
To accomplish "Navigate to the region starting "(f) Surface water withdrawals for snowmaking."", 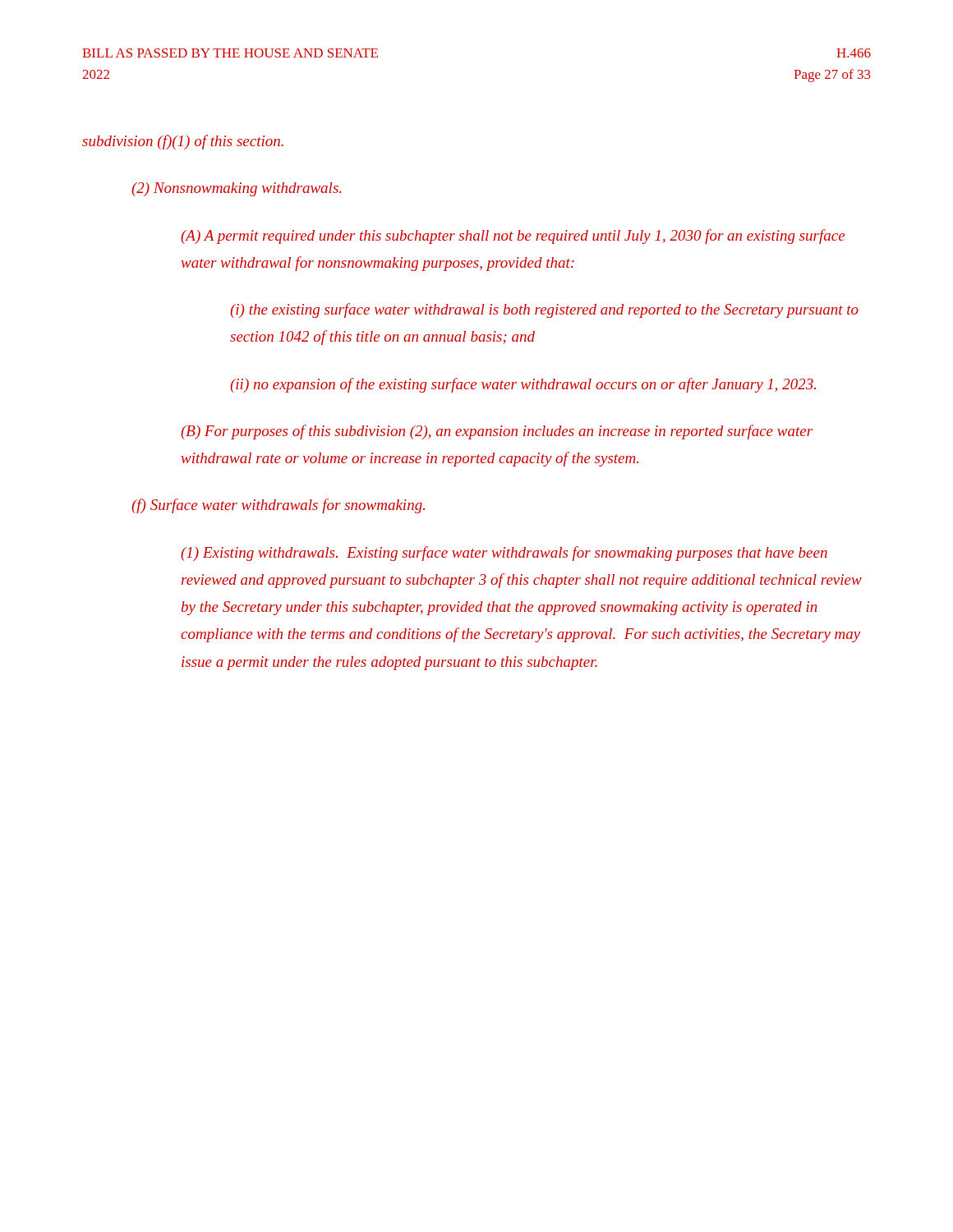I will coord(279,505).
